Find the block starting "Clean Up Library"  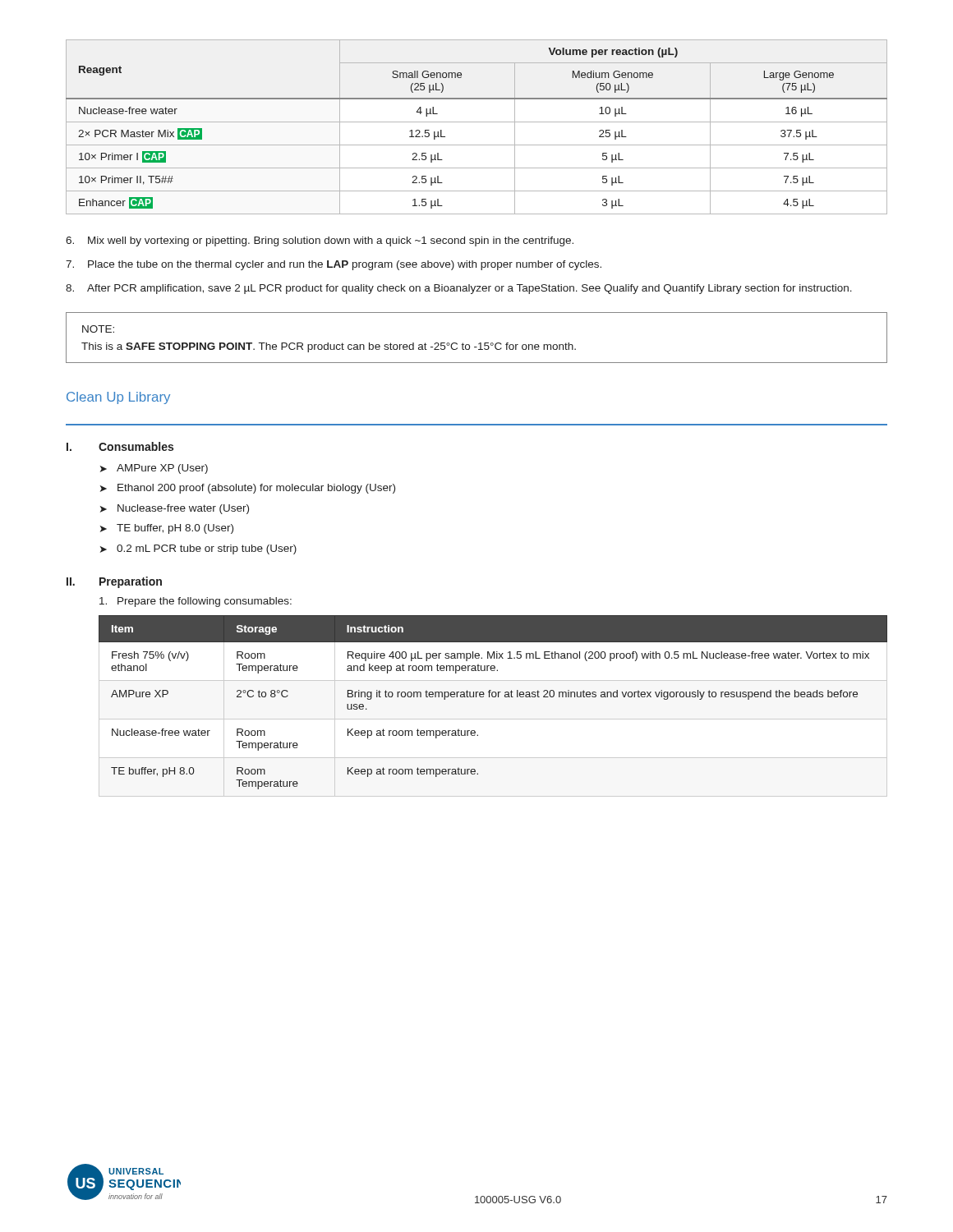[118, 398]
